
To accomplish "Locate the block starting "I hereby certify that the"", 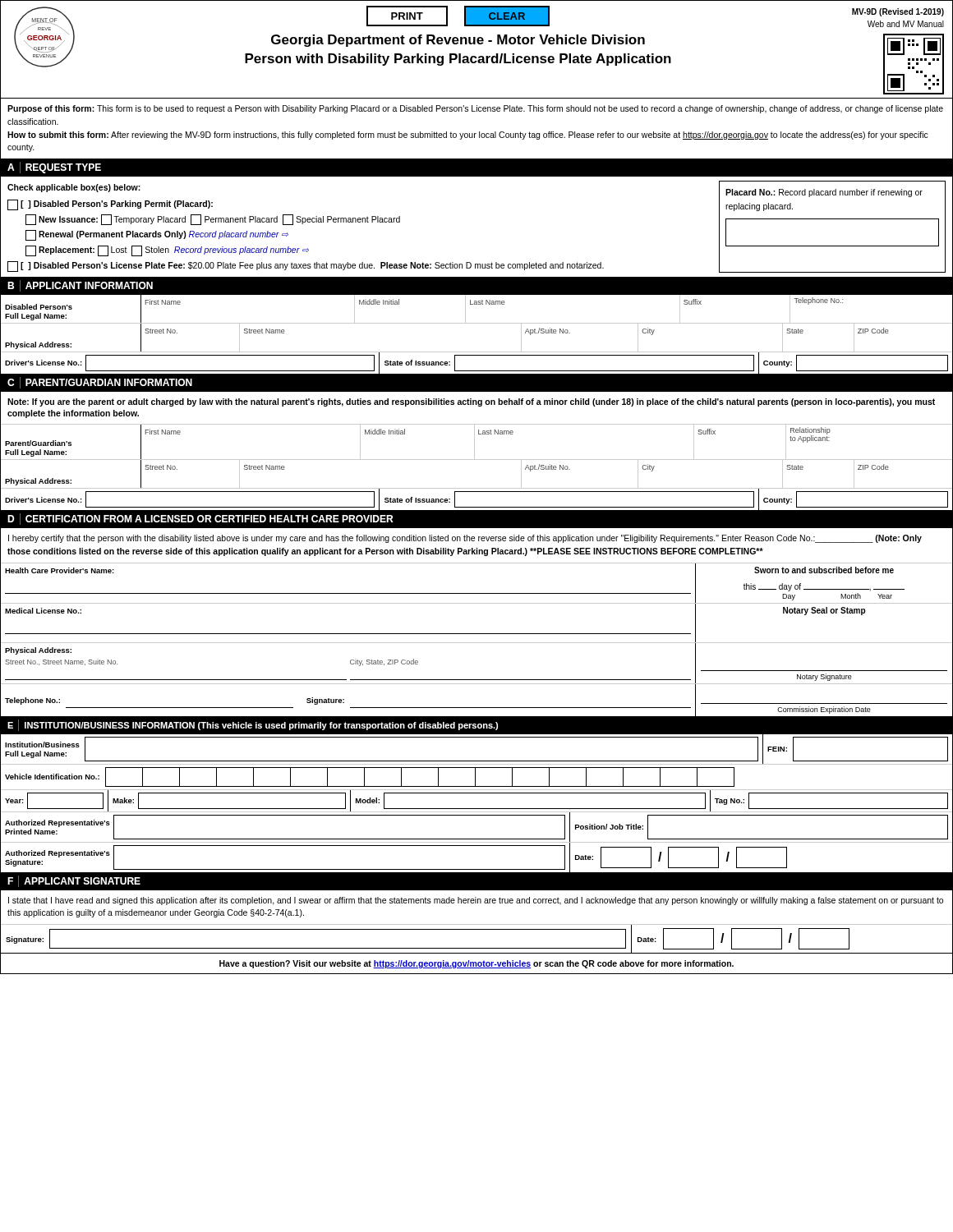I will pos(465,545).
